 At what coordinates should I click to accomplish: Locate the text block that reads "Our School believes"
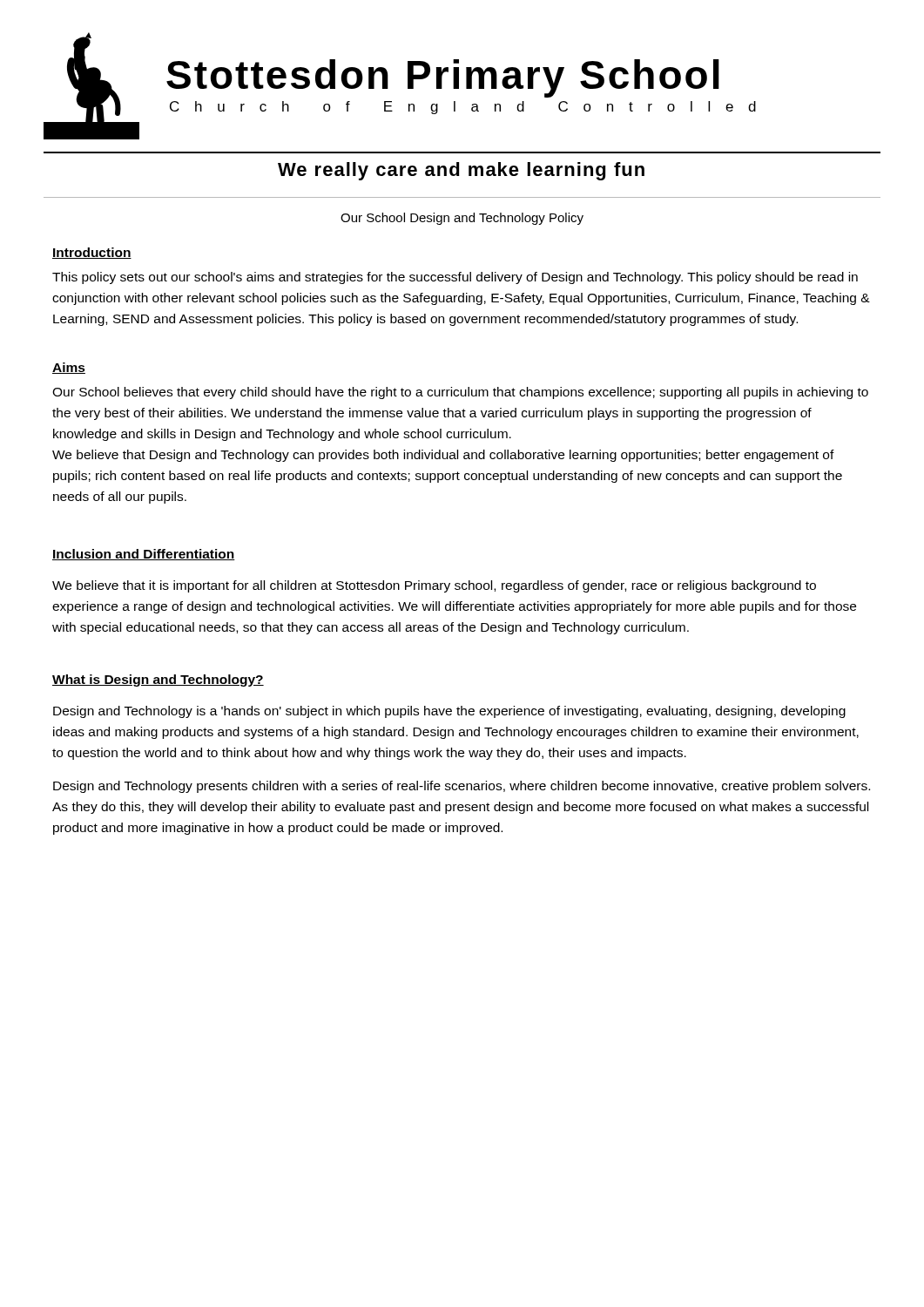(460, 444)
